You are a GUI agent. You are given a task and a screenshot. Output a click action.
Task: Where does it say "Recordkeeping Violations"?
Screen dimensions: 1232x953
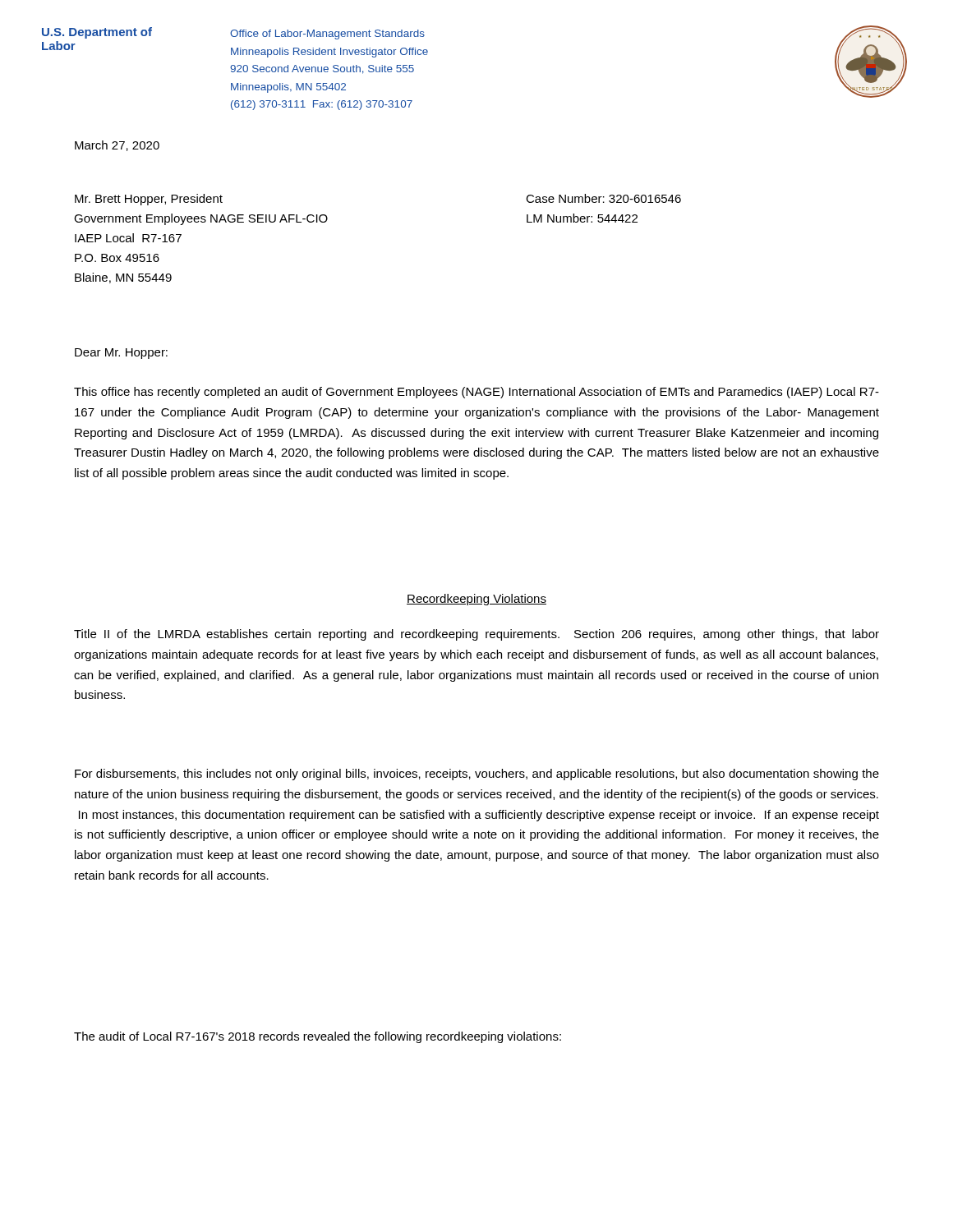tap(476, 598)
